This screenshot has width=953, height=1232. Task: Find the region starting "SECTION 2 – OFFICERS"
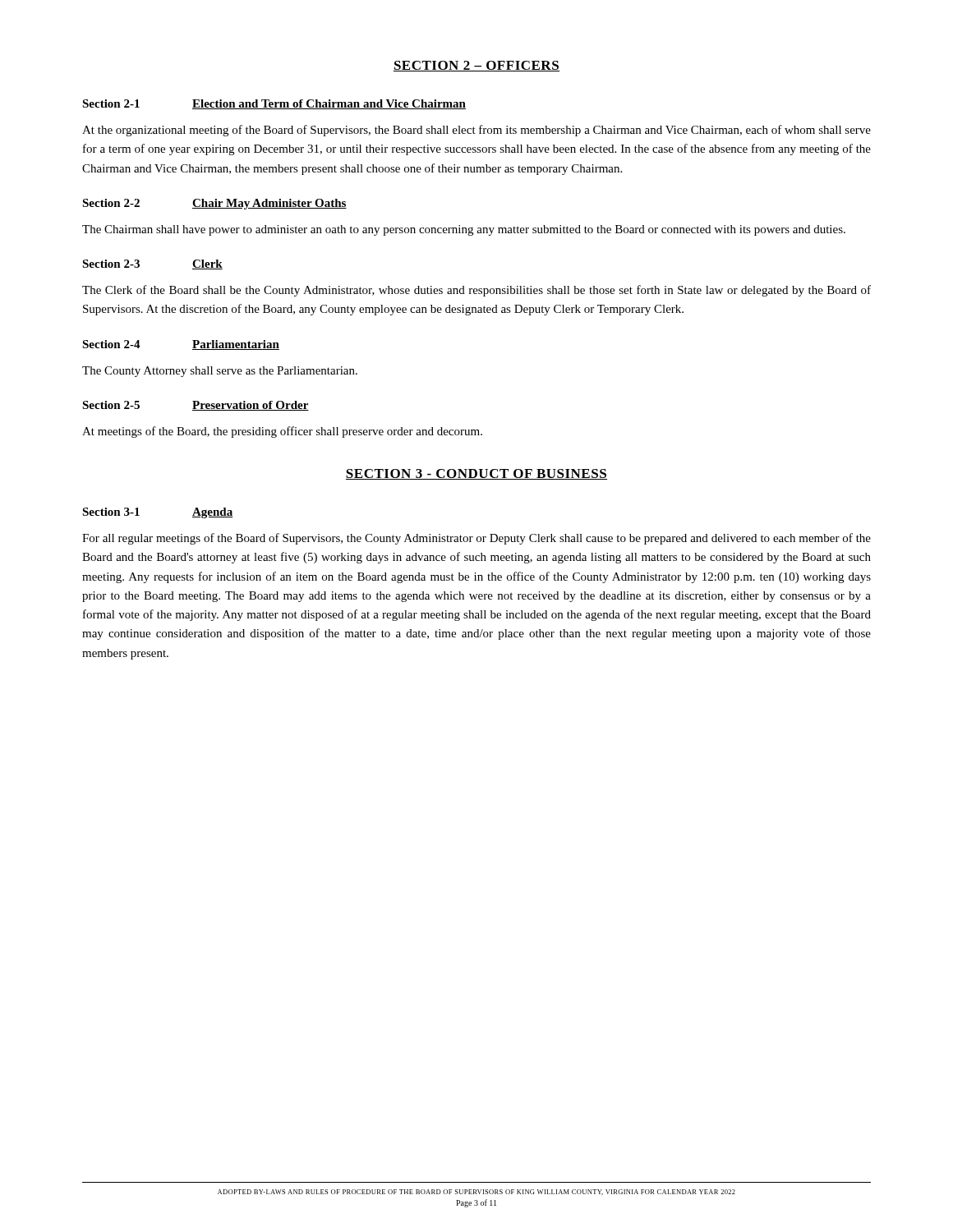[x=476, y=65]
